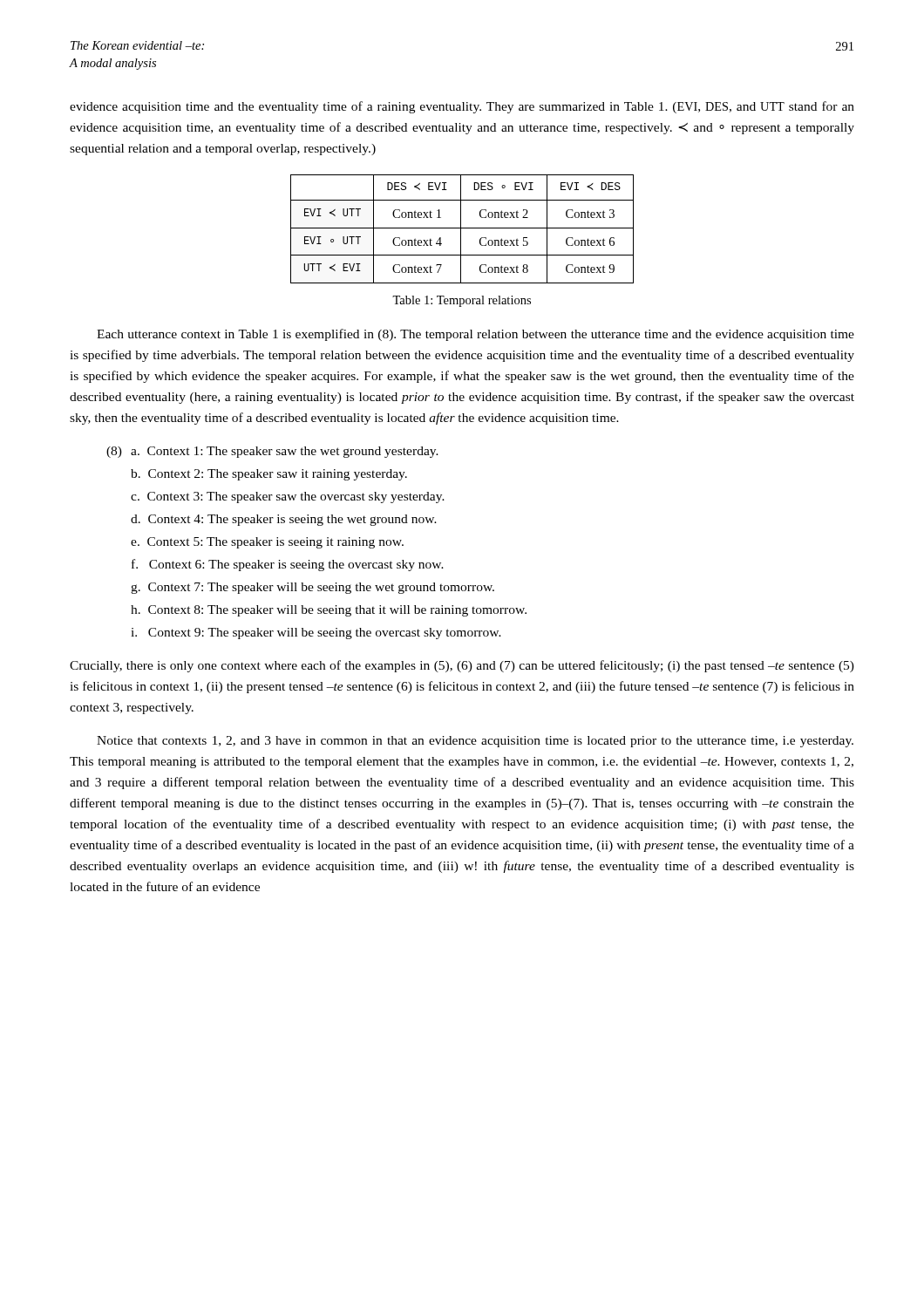This screenshot has height=1308, width=924.
Task: Click on the text starting "h. Context 8: The speaker will"
Action: point(462,610)
